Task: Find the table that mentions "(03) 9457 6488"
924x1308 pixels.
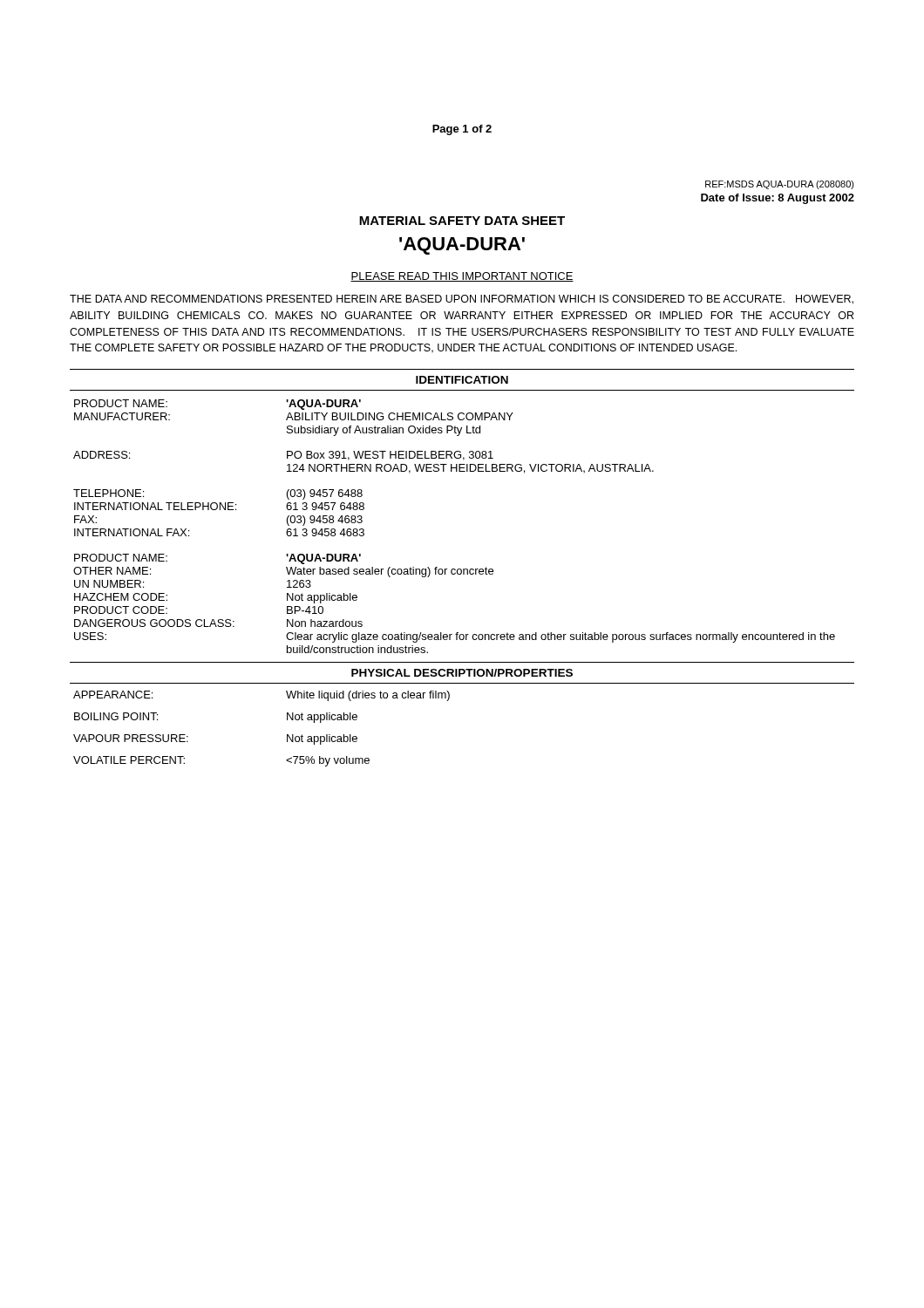Action: click(462, 526)
